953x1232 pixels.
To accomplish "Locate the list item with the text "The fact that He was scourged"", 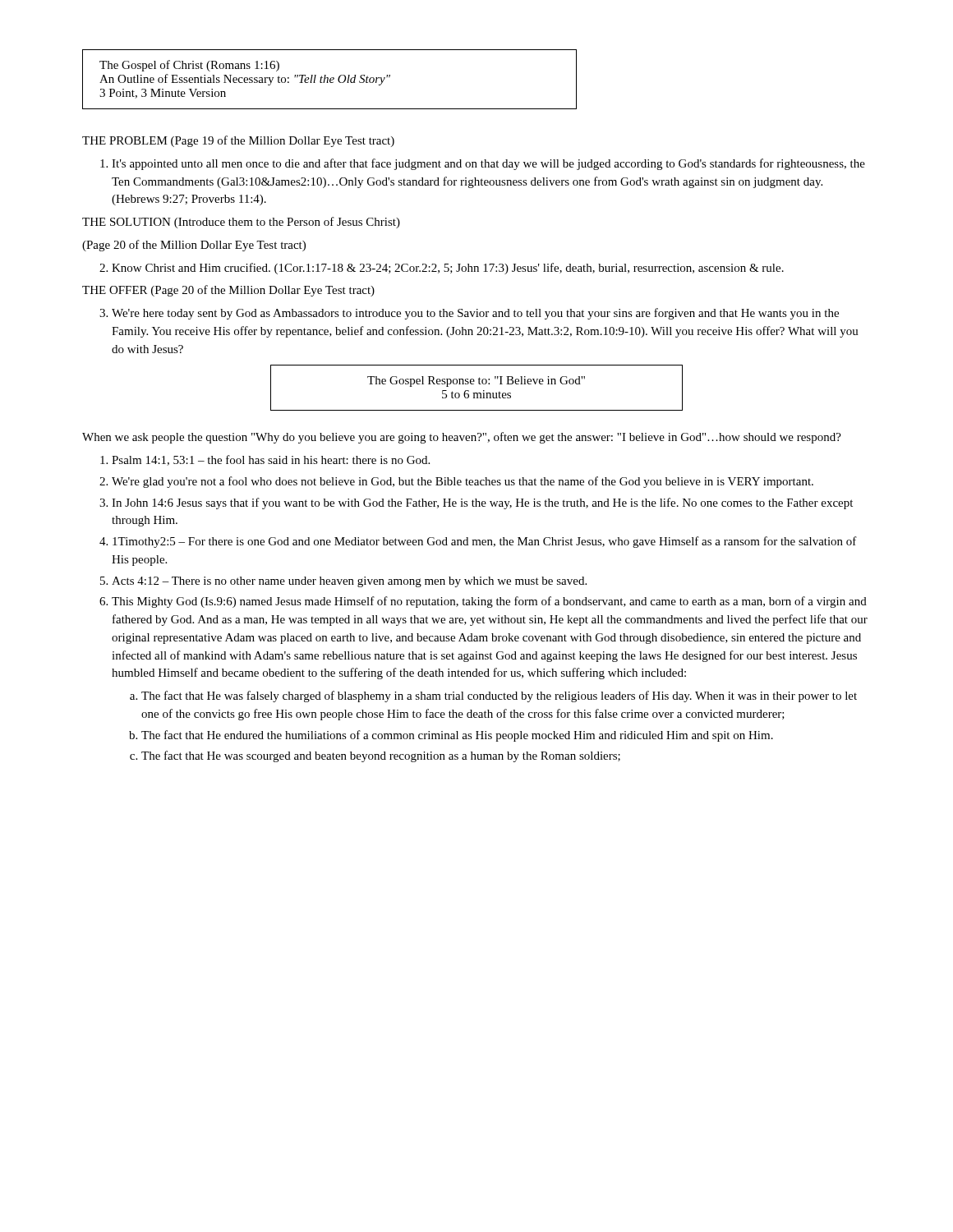I will coord(506,757).
